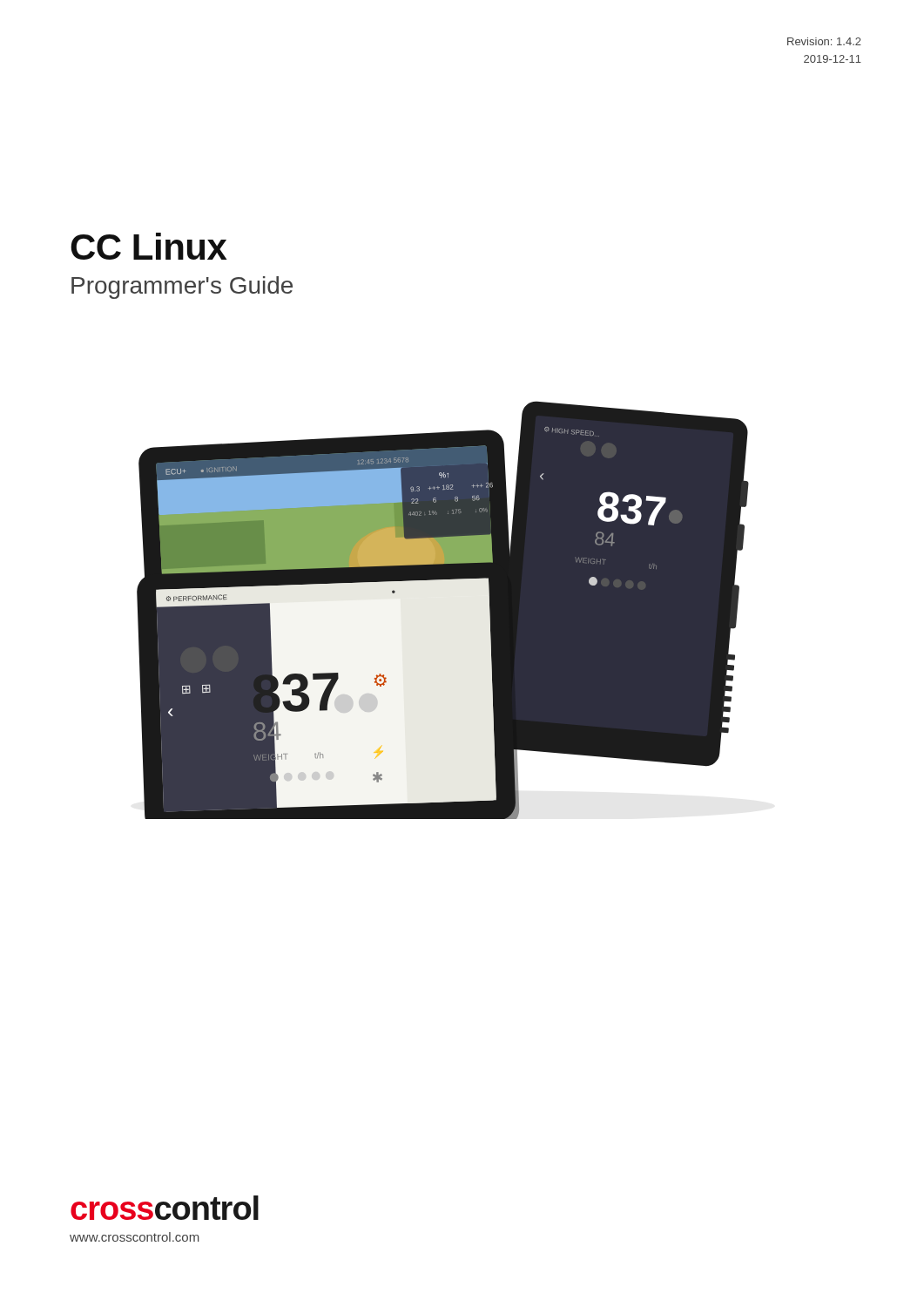Locate the title
The image size is (924, 1307).
tap(182, 263)
